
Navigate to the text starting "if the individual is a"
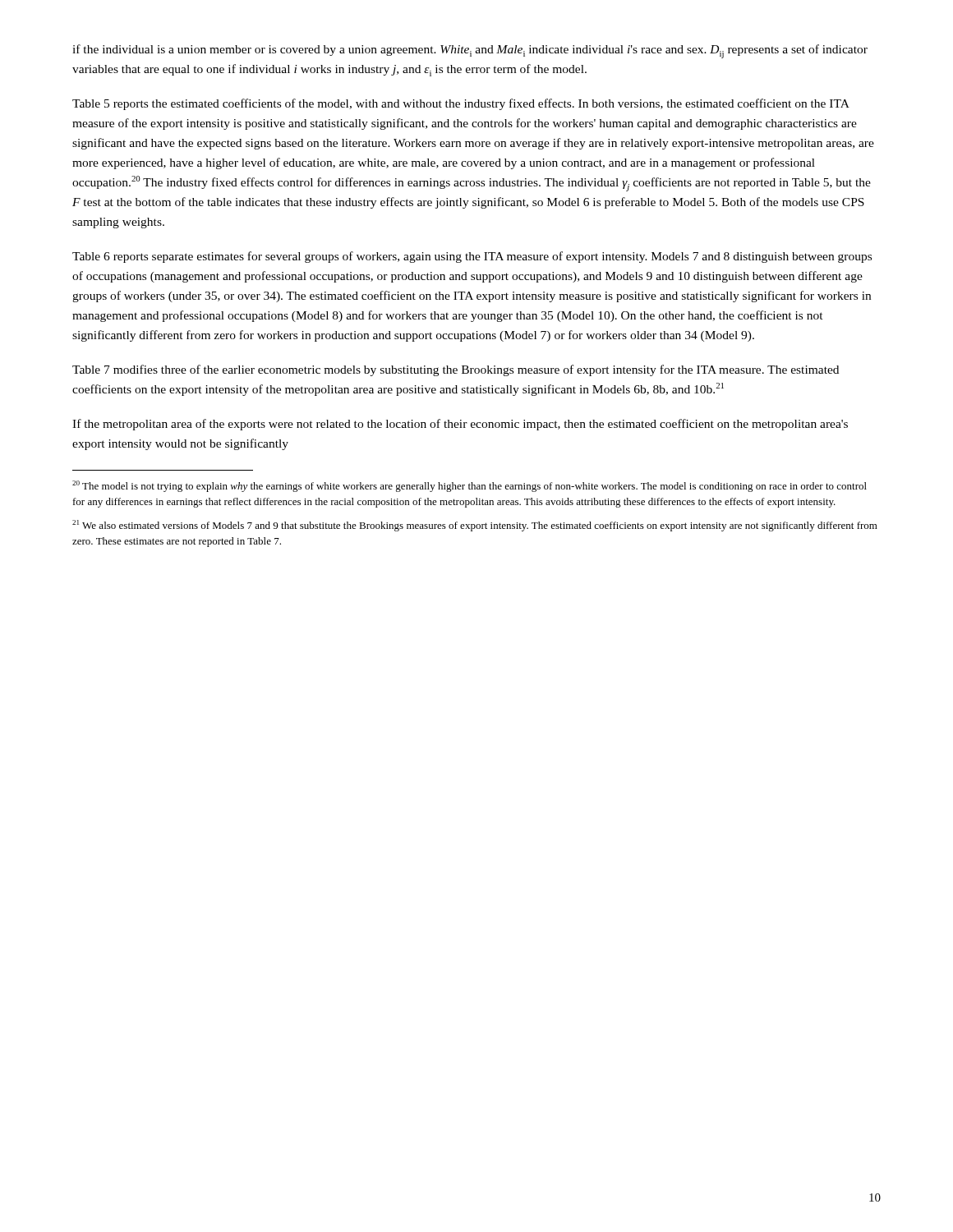[476, 59]
